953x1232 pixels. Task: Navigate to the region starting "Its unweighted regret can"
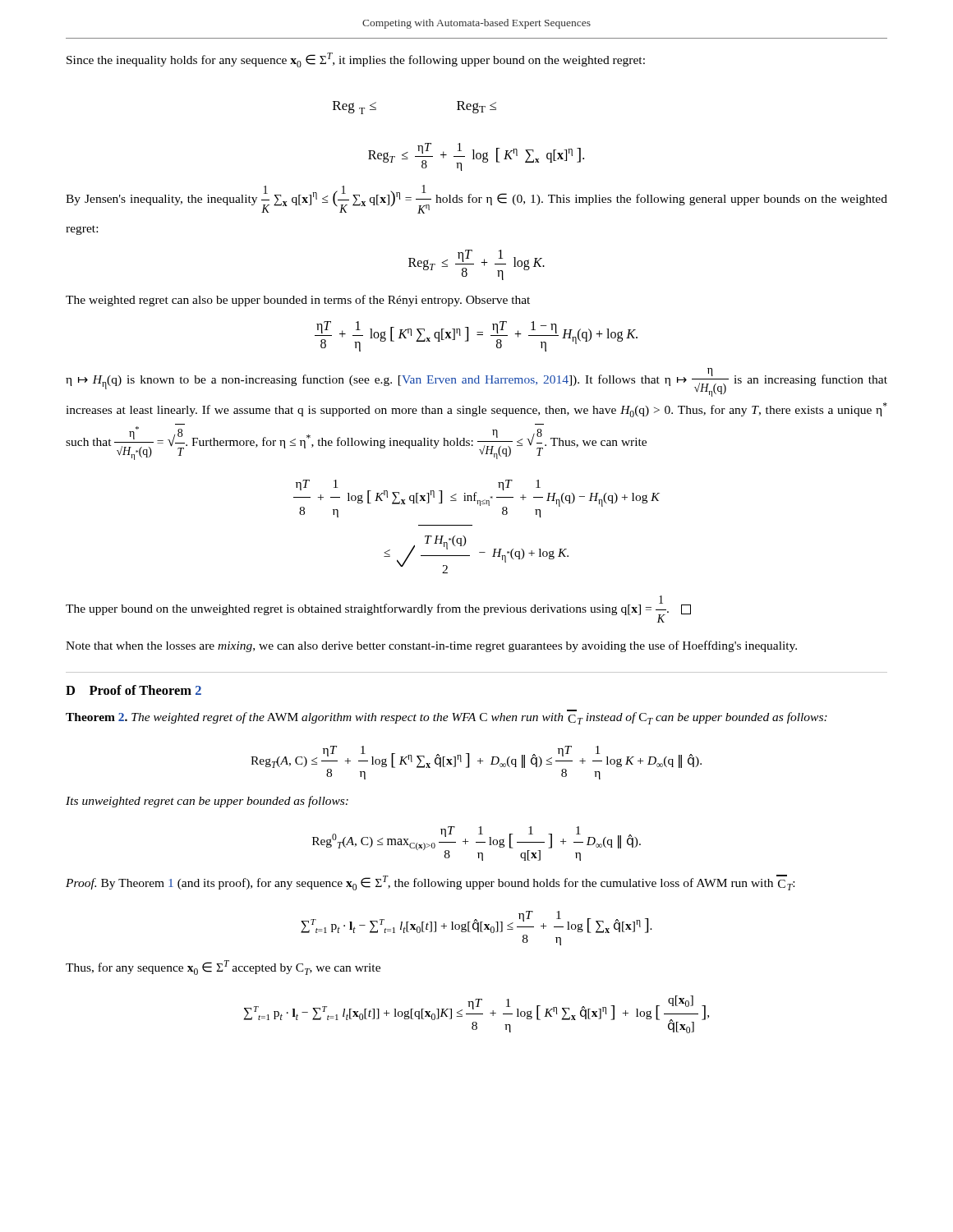[x=207, y=802]
